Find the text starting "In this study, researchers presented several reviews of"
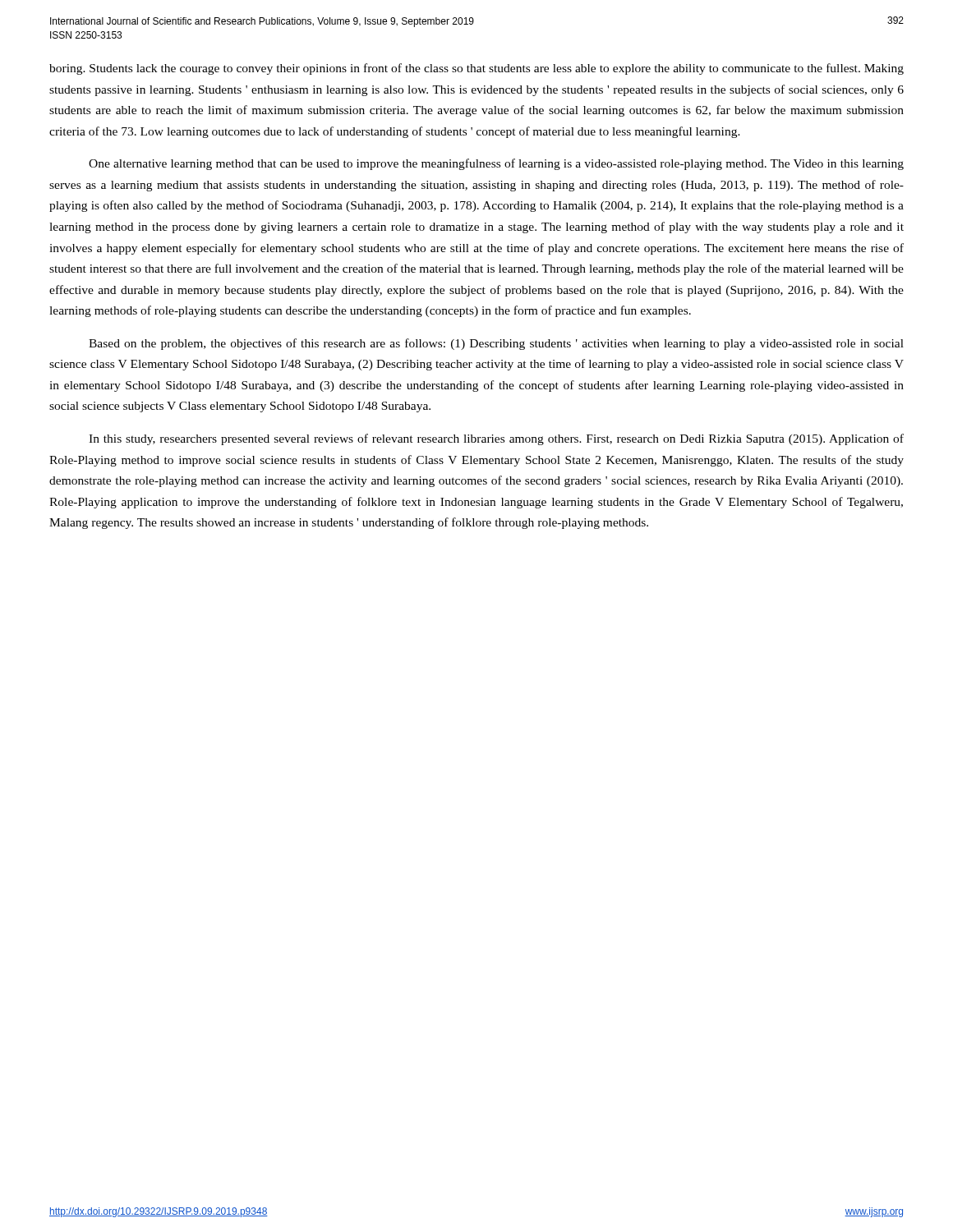 476,480
